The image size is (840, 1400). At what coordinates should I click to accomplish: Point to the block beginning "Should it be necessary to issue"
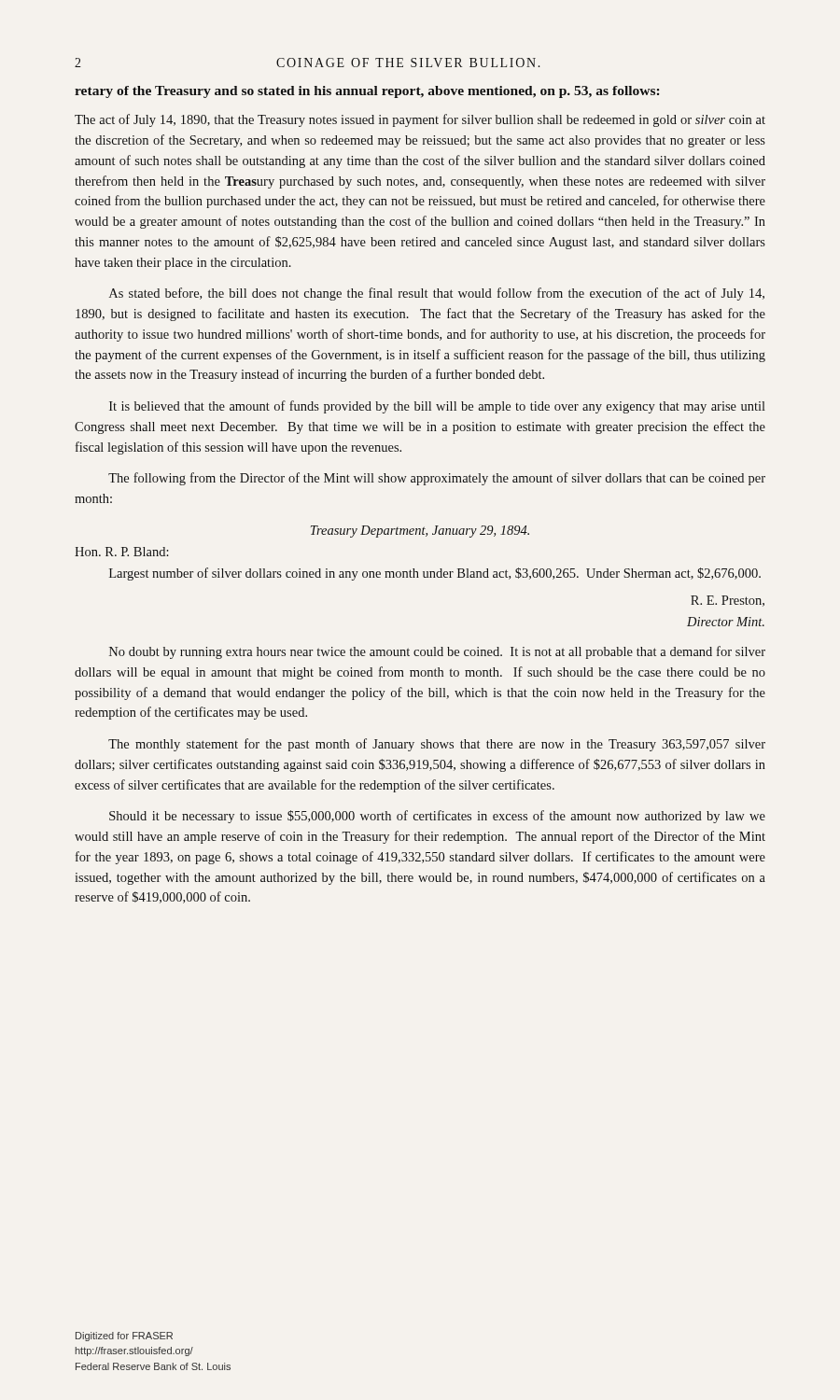pos(420,857)
